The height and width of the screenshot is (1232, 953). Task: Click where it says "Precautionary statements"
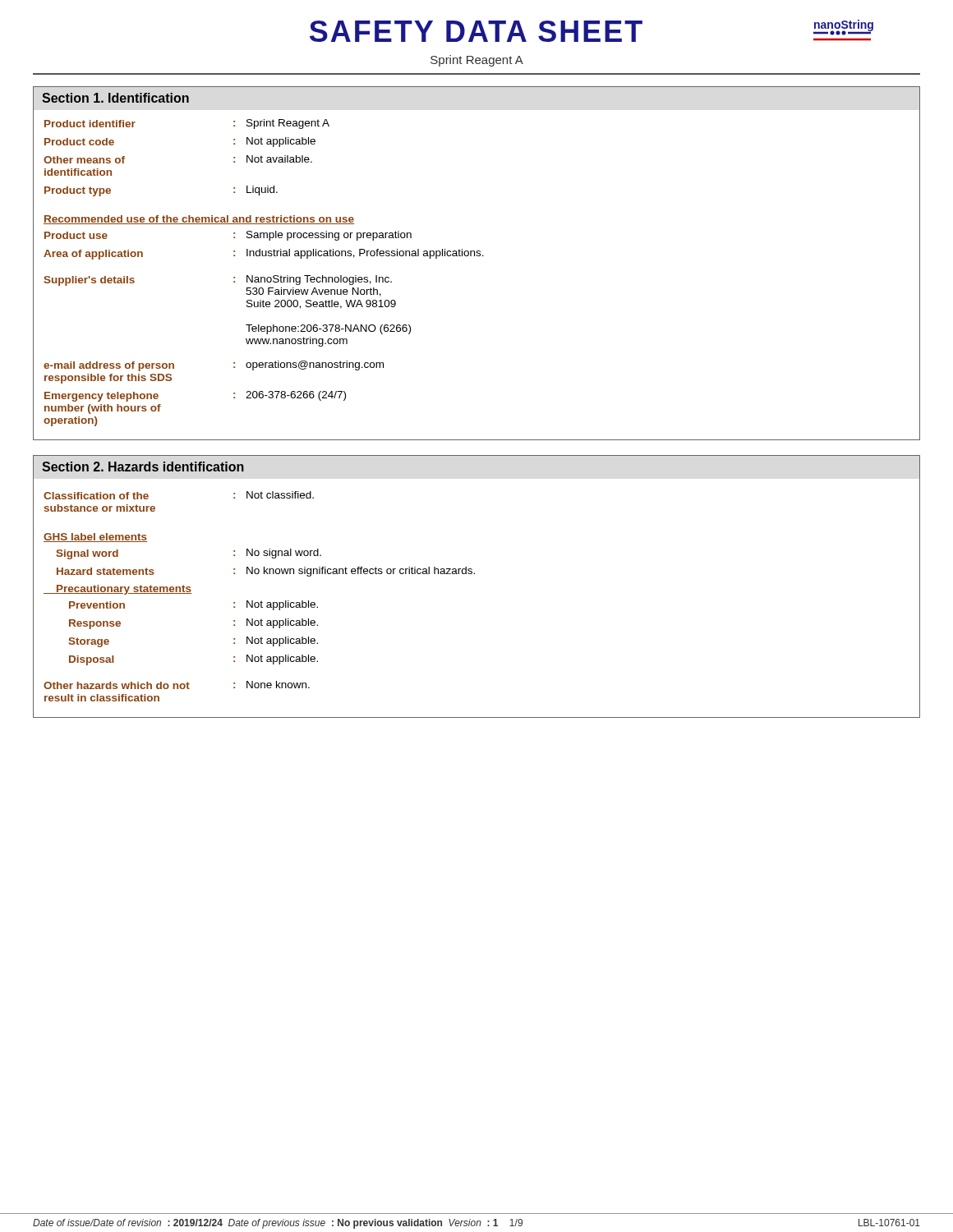[117, 590]
